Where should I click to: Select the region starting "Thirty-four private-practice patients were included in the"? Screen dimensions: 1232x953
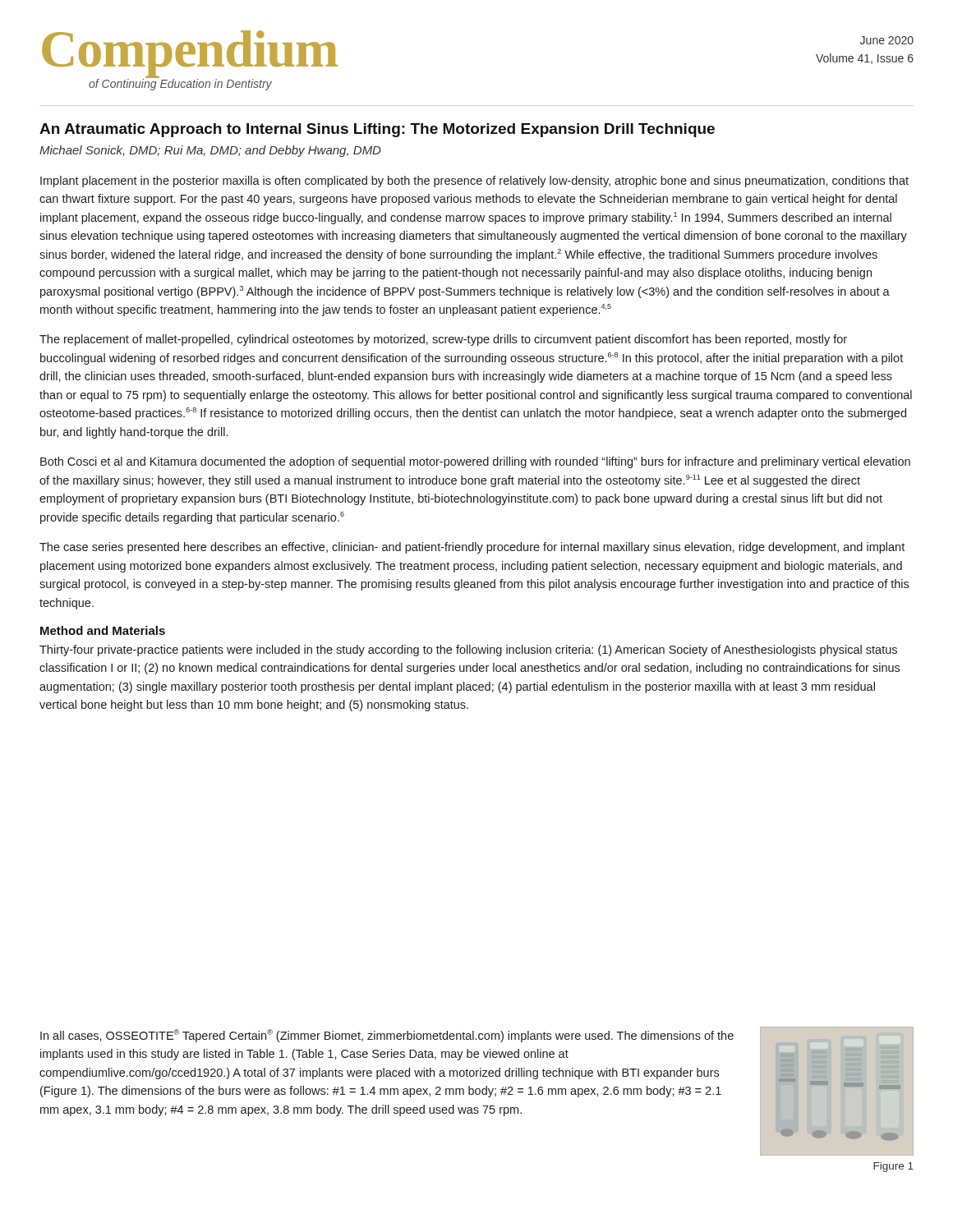(x=470, y=677)
